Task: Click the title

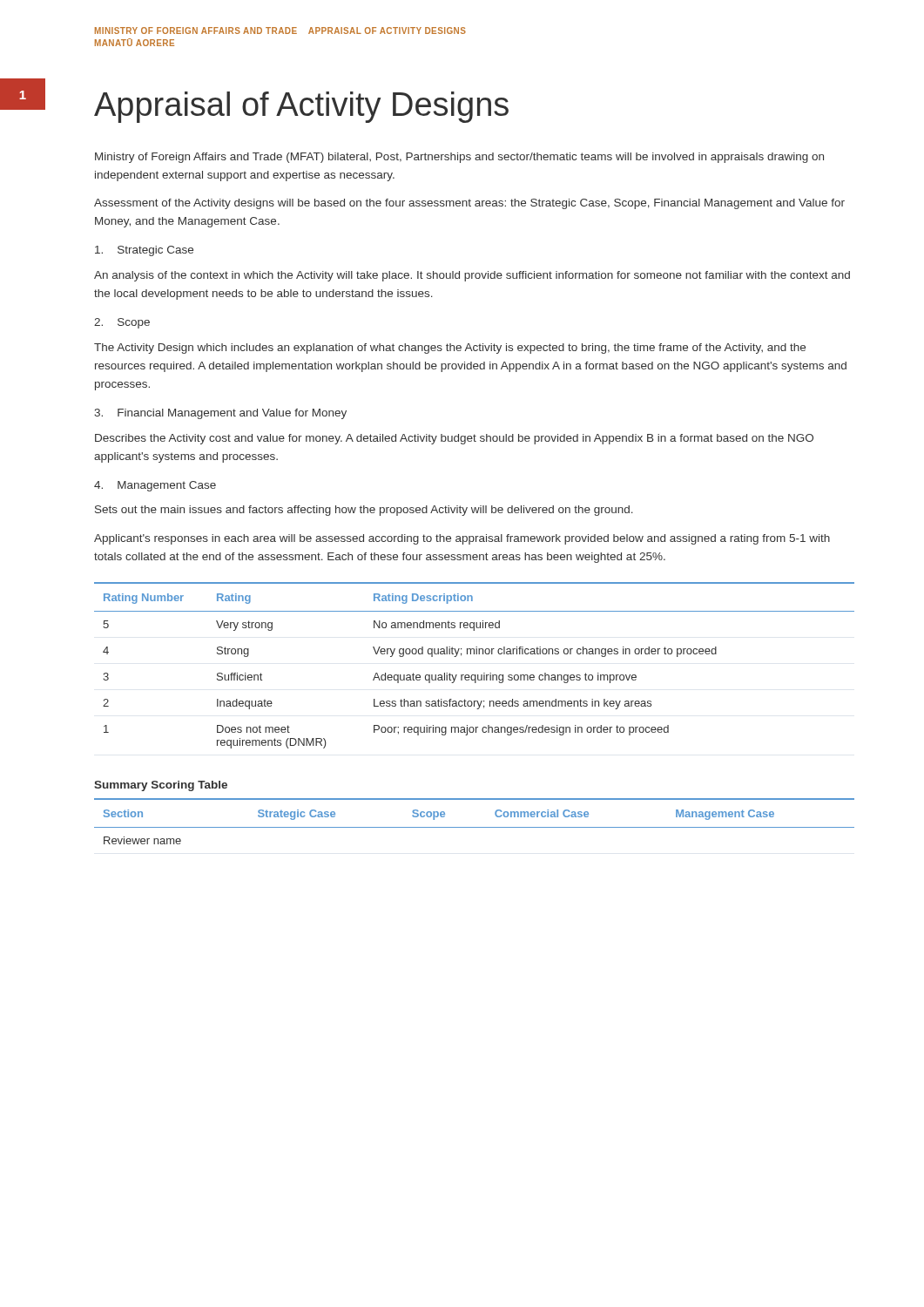Action: click(474, 105)
